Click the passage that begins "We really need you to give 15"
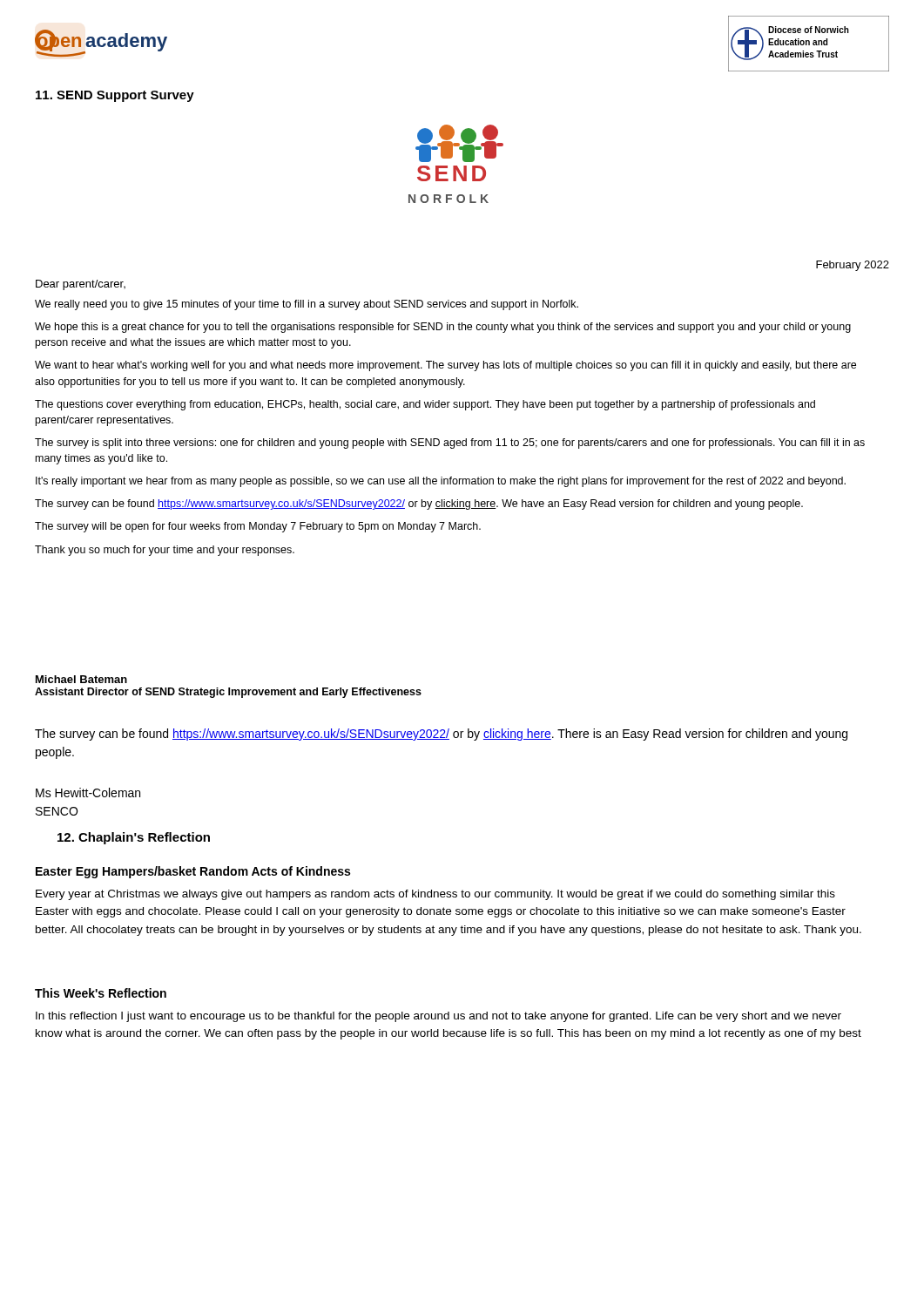924x1307 pixels. point(453,304)
